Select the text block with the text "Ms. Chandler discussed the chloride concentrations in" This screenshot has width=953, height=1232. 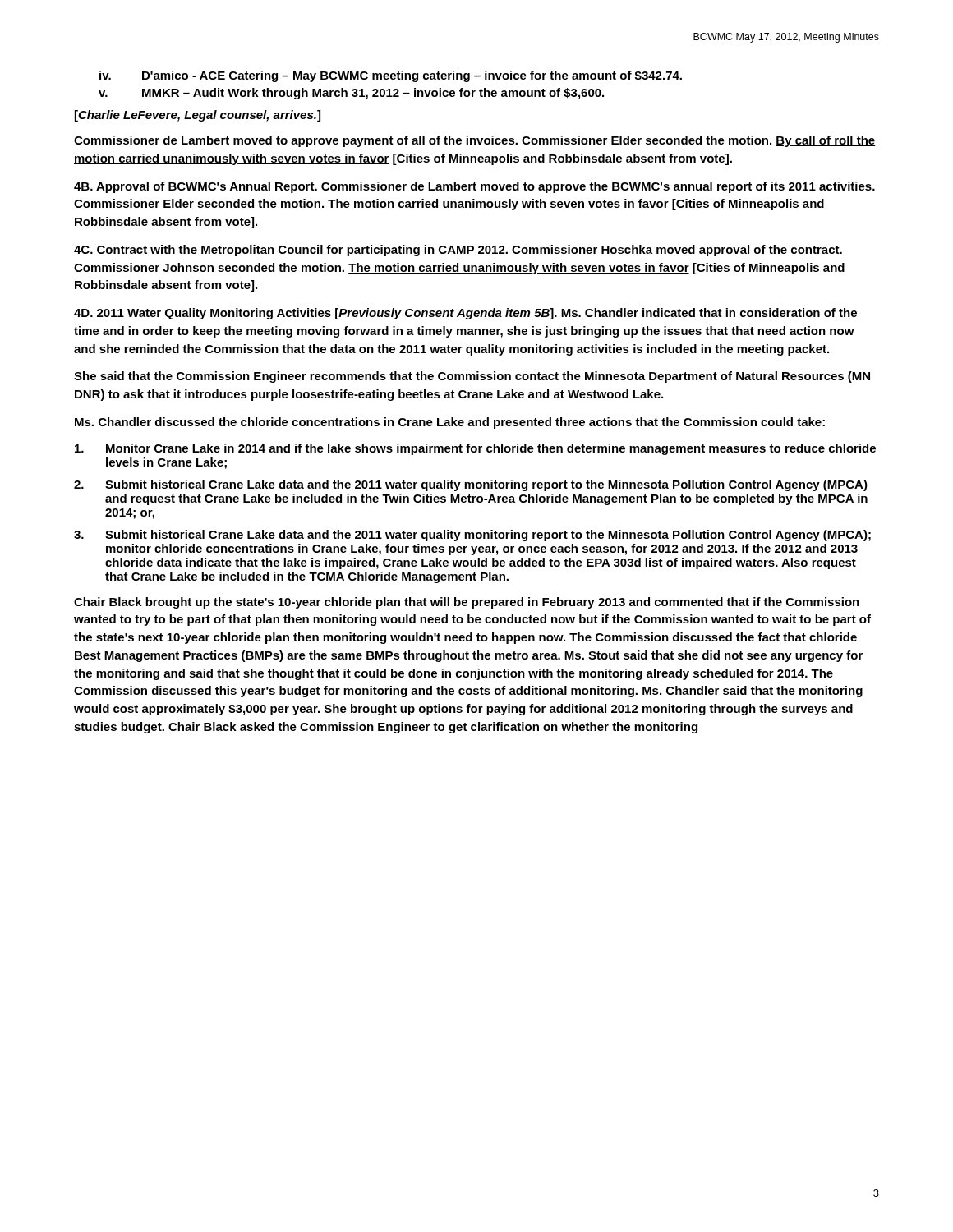[x=476, y=422]
